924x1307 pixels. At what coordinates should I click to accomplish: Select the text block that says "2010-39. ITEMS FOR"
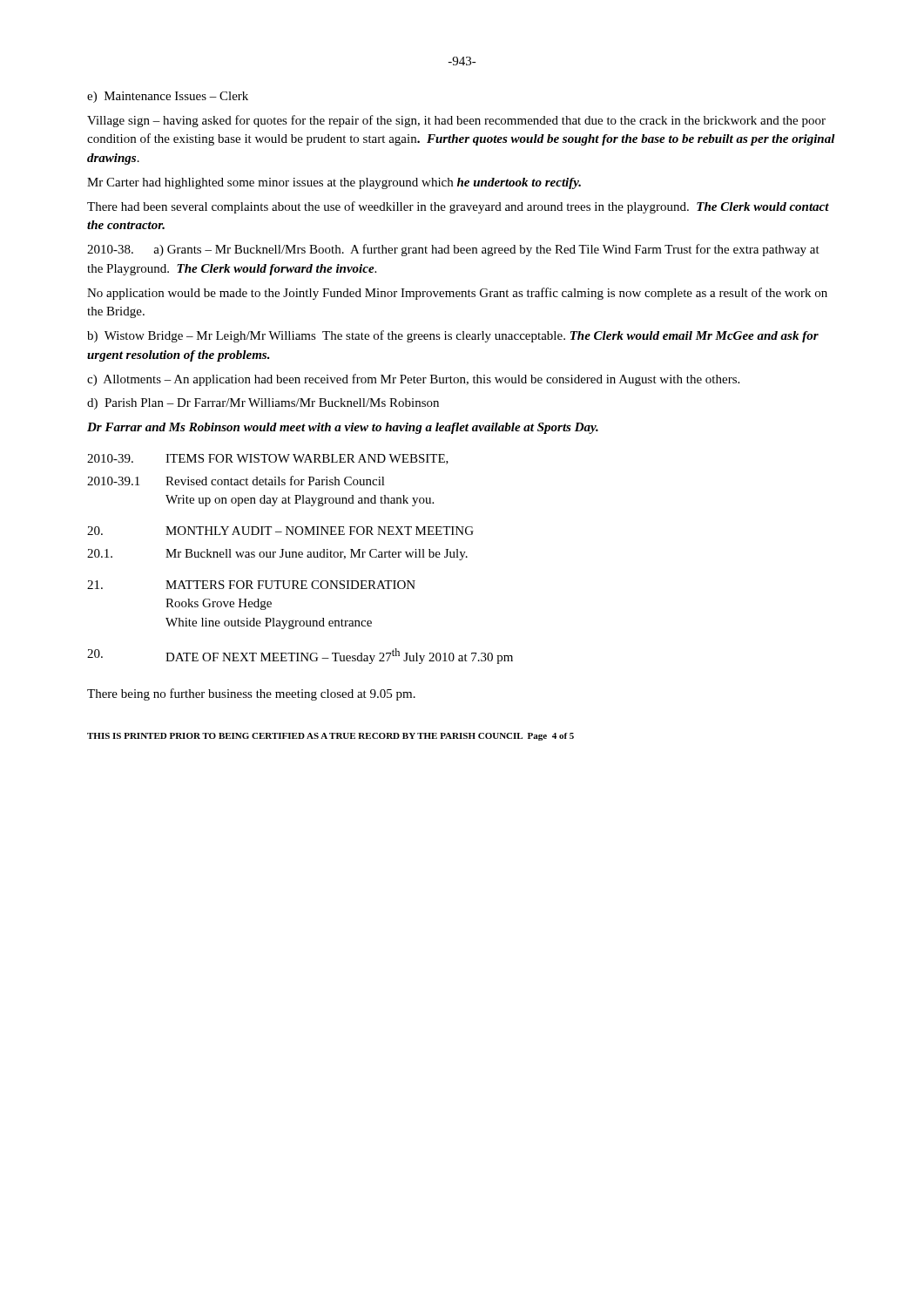tap(268, 459)
